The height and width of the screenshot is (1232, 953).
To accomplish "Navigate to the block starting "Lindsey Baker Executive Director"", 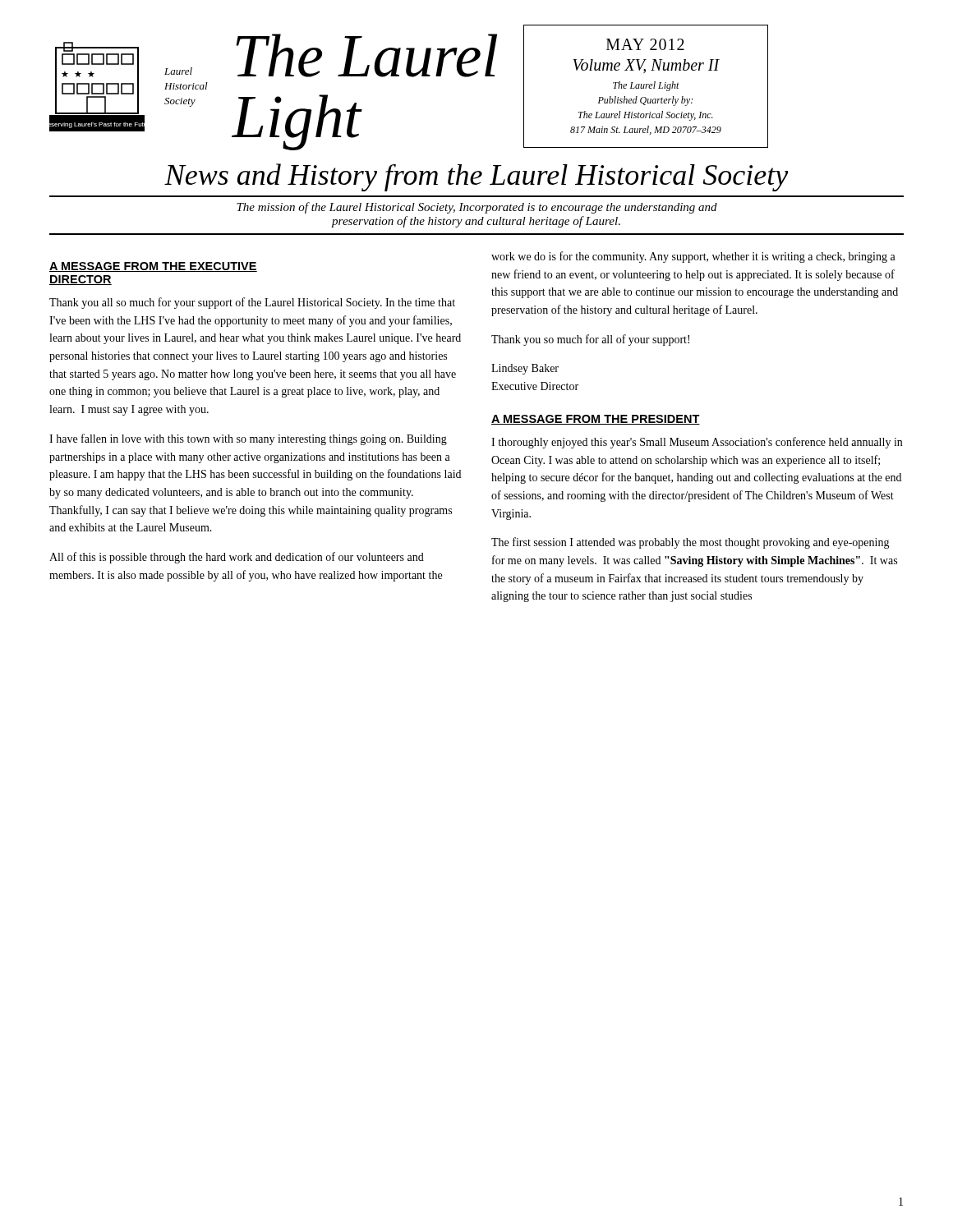I will coord(535,378).
